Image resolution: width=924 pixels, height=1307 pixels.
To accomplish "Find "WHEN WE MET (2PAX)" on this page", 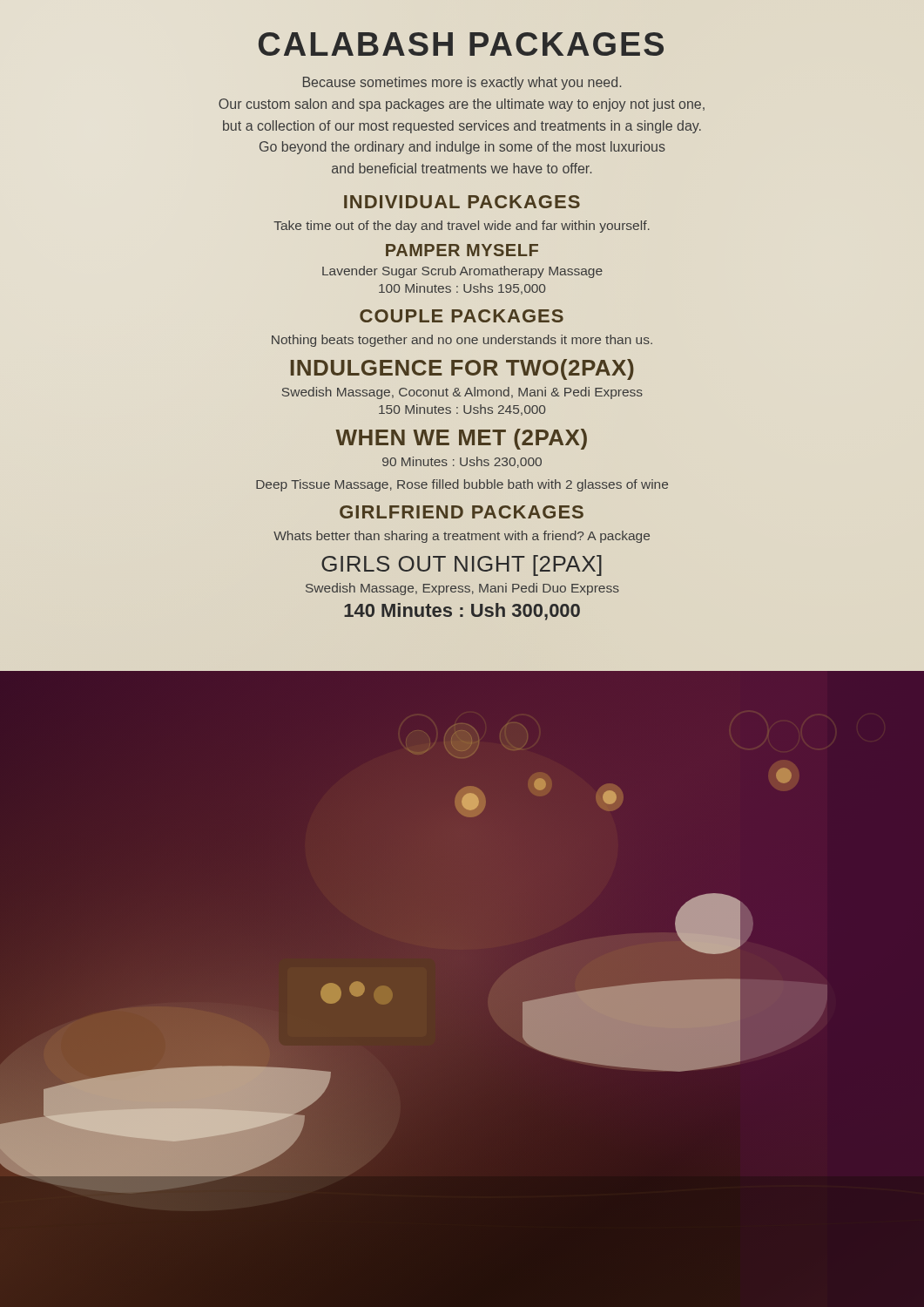I will tap(462, 438).
